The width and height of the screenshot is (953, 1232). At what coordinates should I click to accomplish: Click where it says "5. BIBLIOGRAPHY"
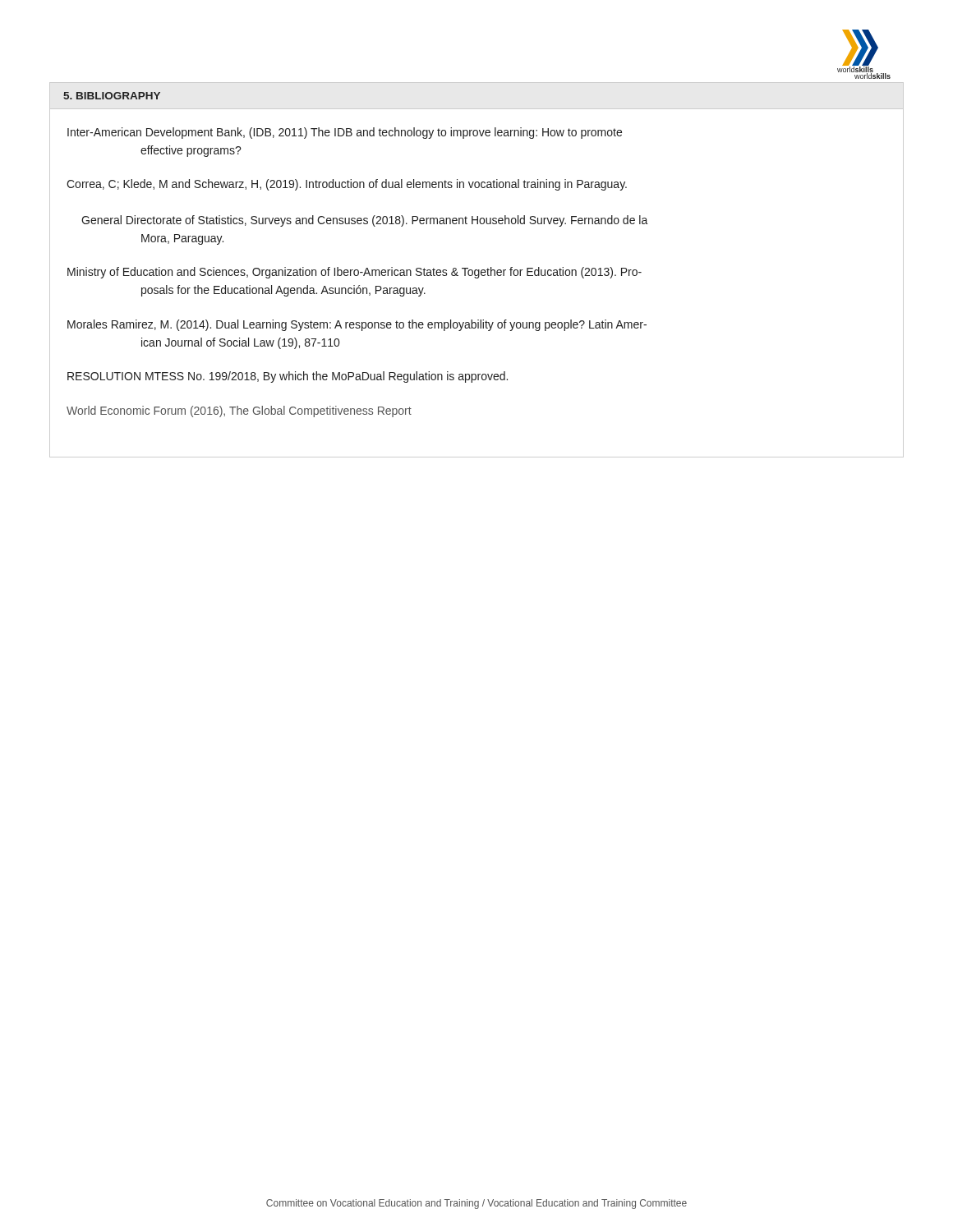pos(112,96)
